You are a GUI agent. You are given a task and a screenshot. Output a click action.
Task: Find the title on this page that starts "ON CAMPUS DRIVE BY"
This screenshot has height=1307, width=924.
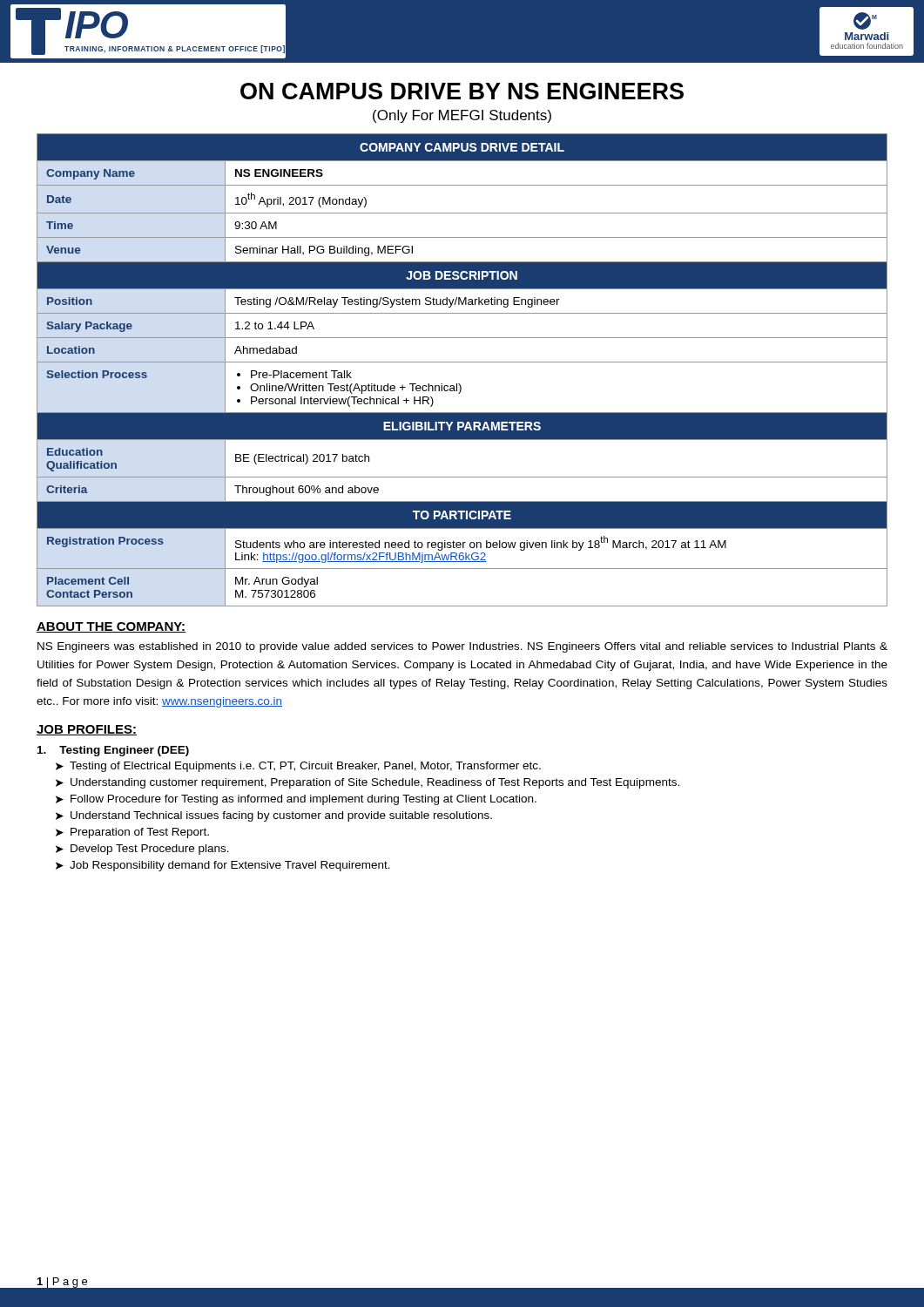tap(462, 91)
